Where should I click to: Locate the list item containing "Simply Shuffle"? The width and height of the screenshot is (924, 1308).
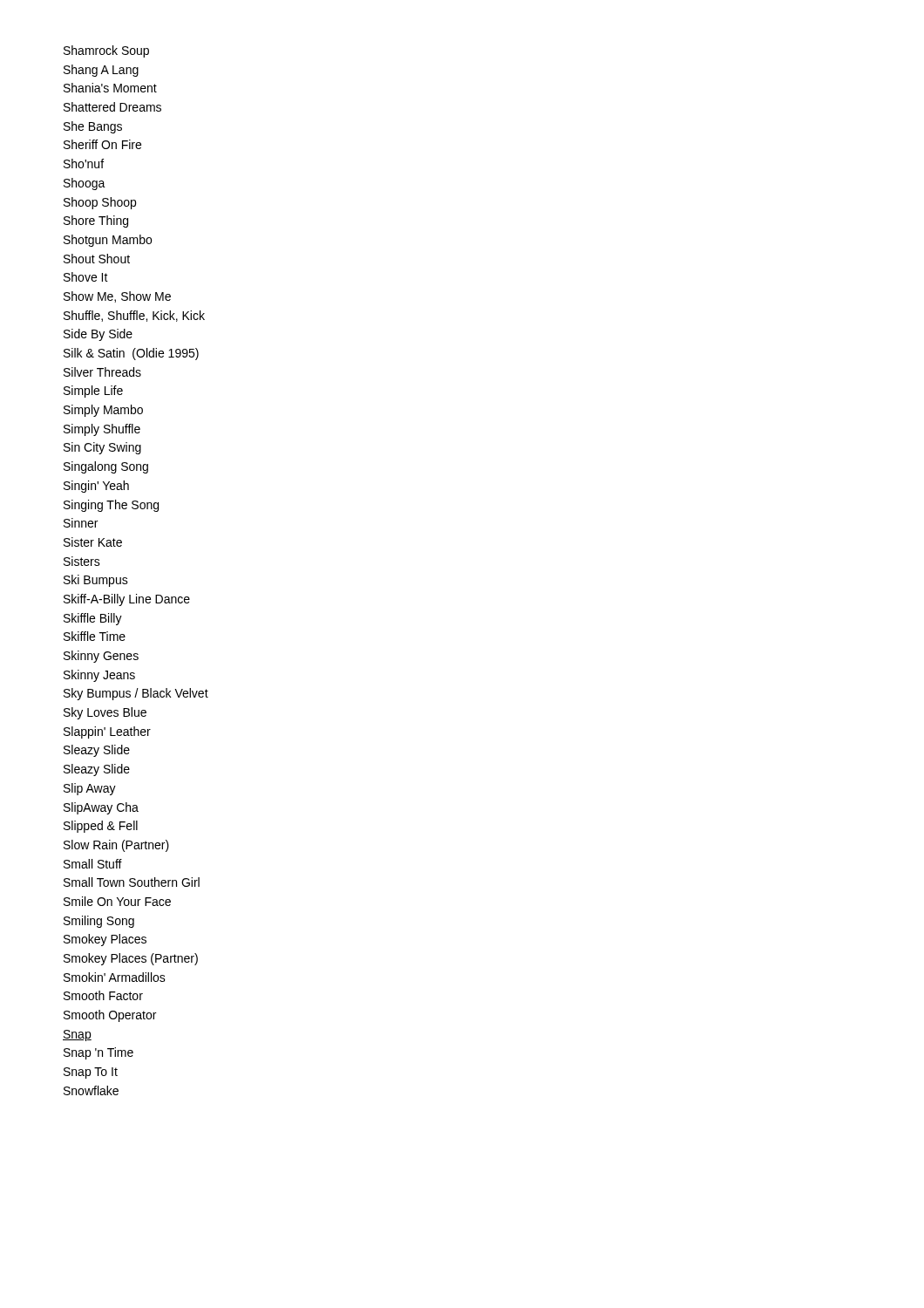(x=102, y=429)
